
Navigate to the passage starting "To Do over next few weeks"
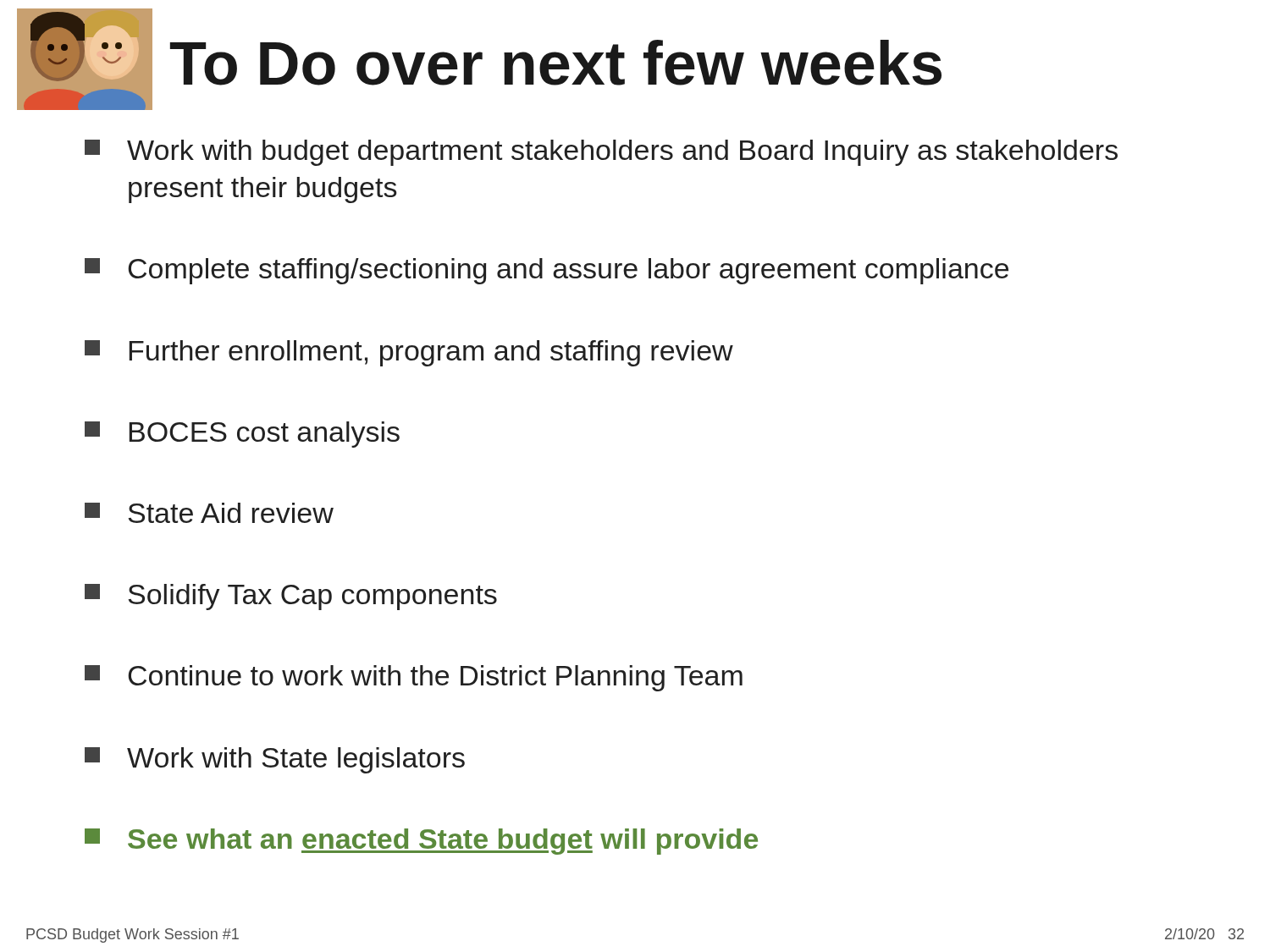tap(557, 63)
